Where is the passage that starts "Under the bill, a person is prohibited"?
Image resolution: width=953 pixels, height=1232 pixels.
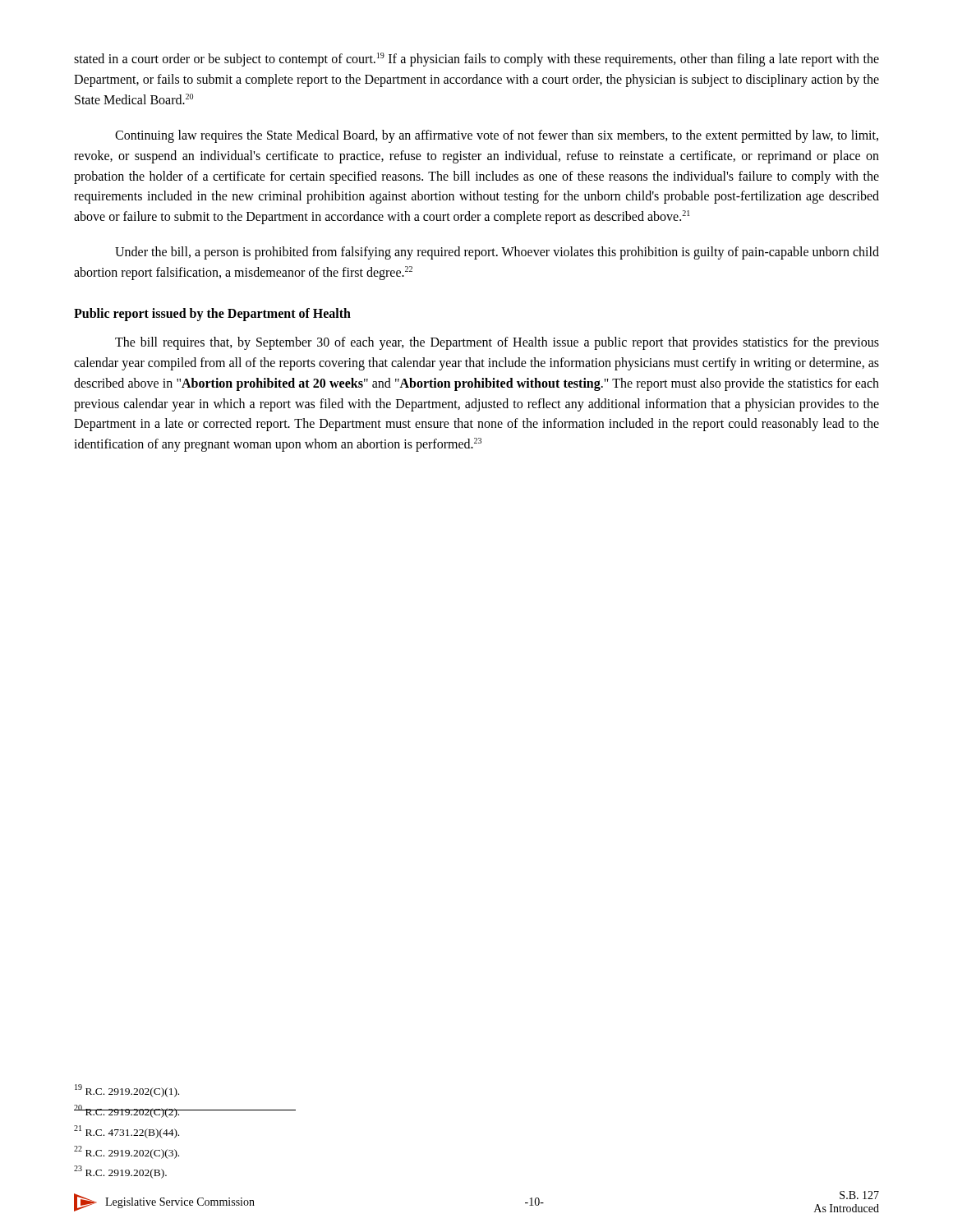click(476, 262)
